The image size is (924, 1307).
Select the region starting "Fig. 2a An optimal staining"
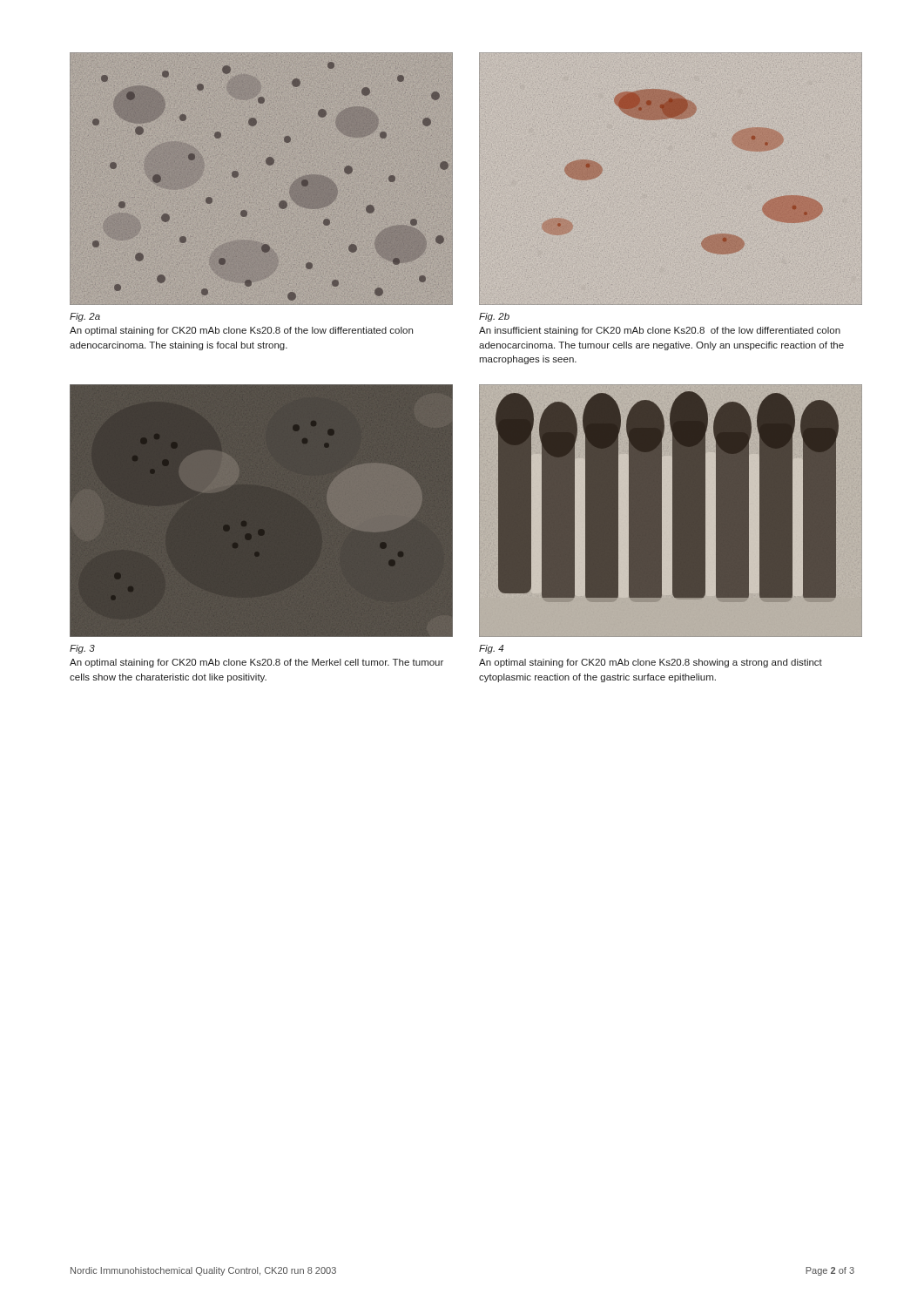tap(261, 332)
